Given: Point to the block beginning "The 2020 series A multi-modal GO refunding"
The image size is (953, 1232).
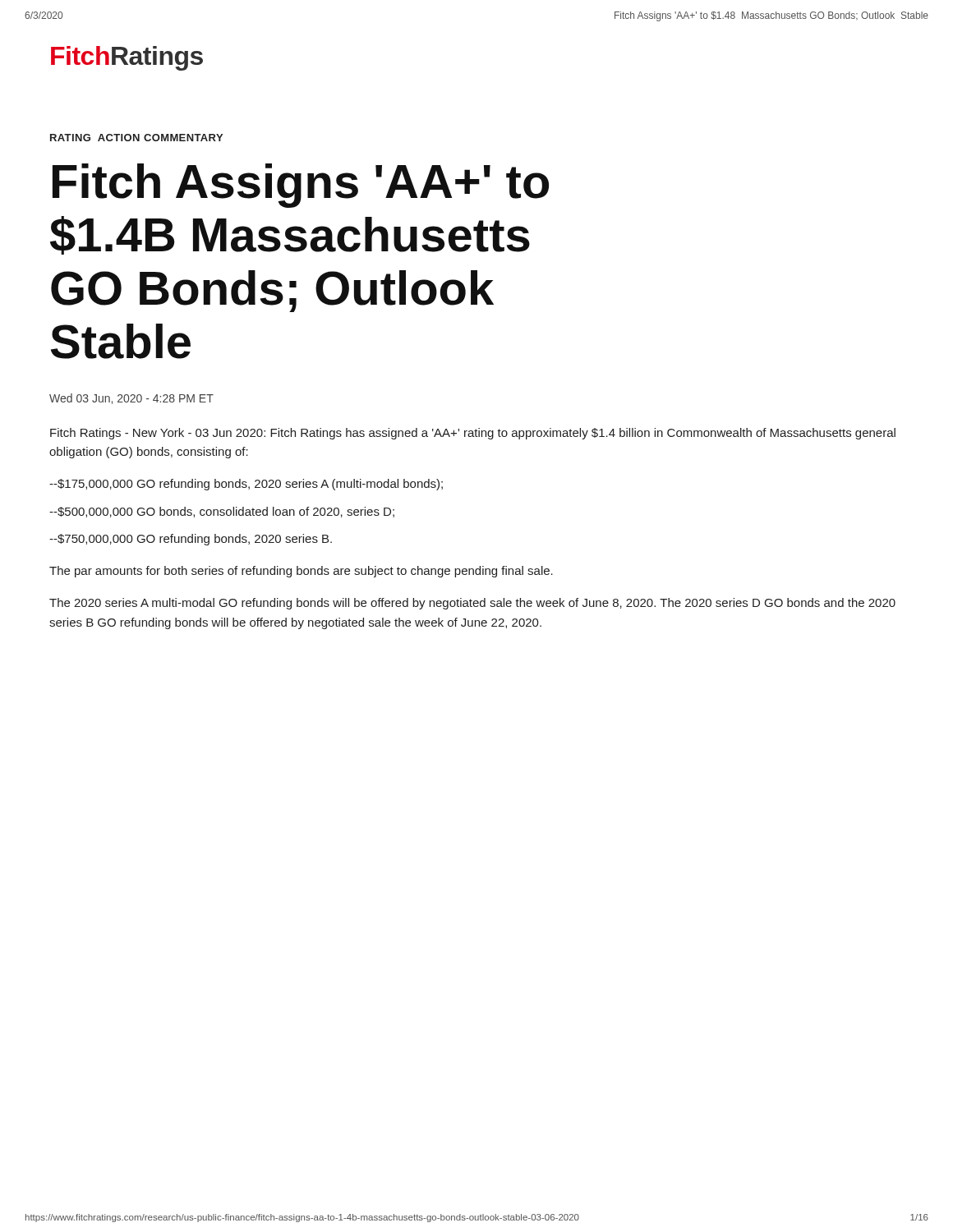Looking at the screenshot, I should (472, 612).
